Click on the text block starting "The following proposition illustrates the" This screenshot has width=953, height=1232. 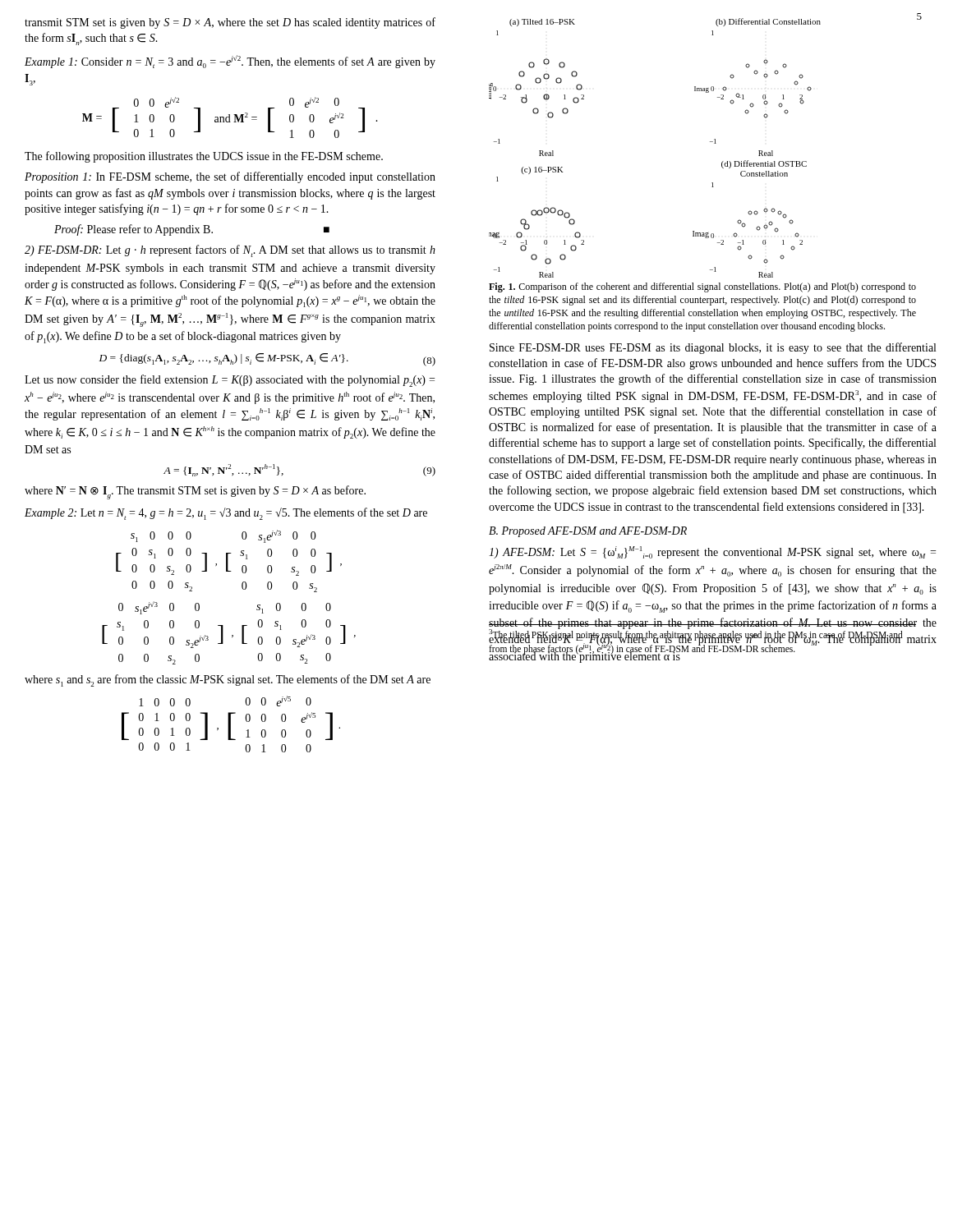[230, 157]
